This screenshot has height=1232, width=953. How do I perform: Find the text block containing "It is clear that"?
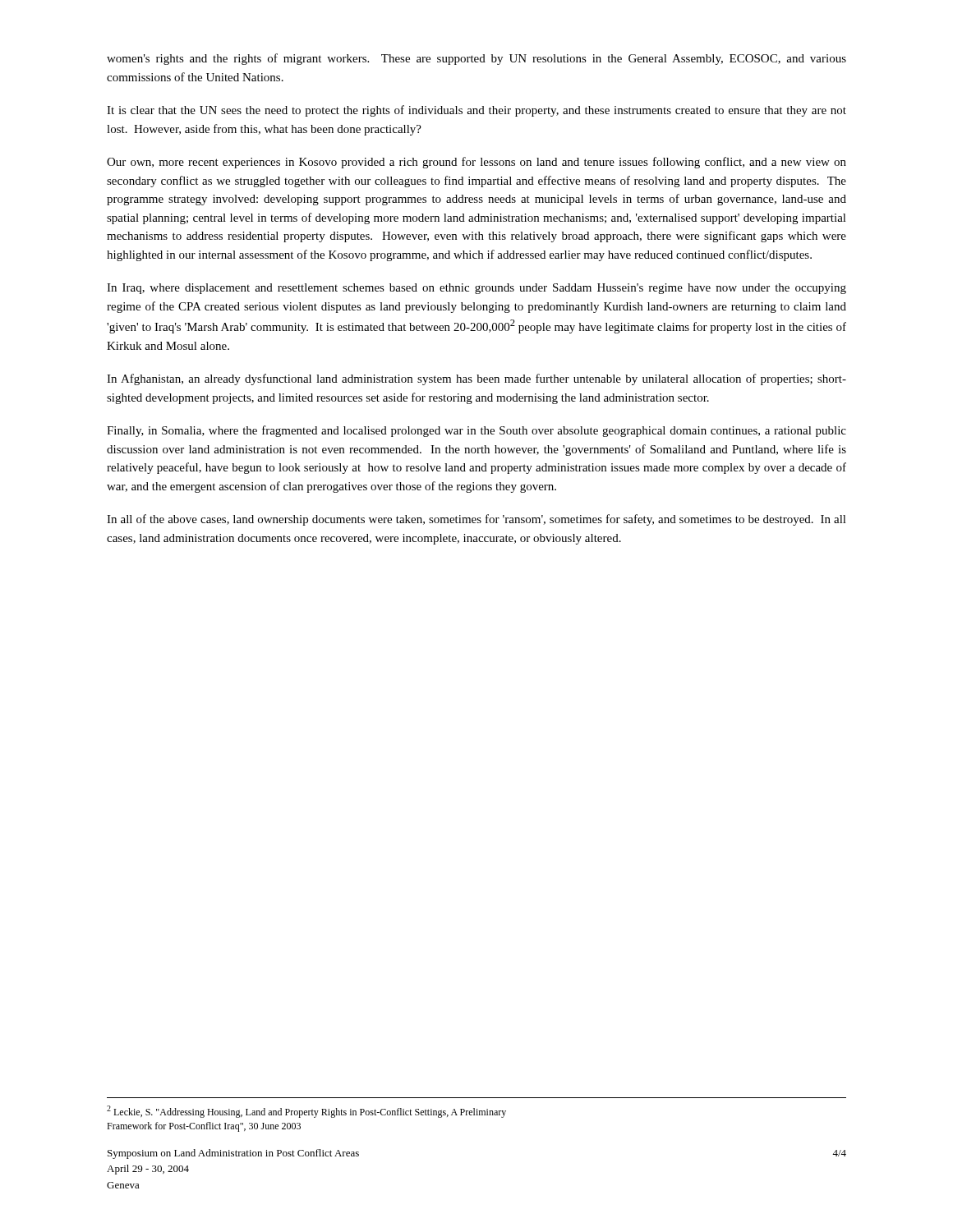click(476, 119)
